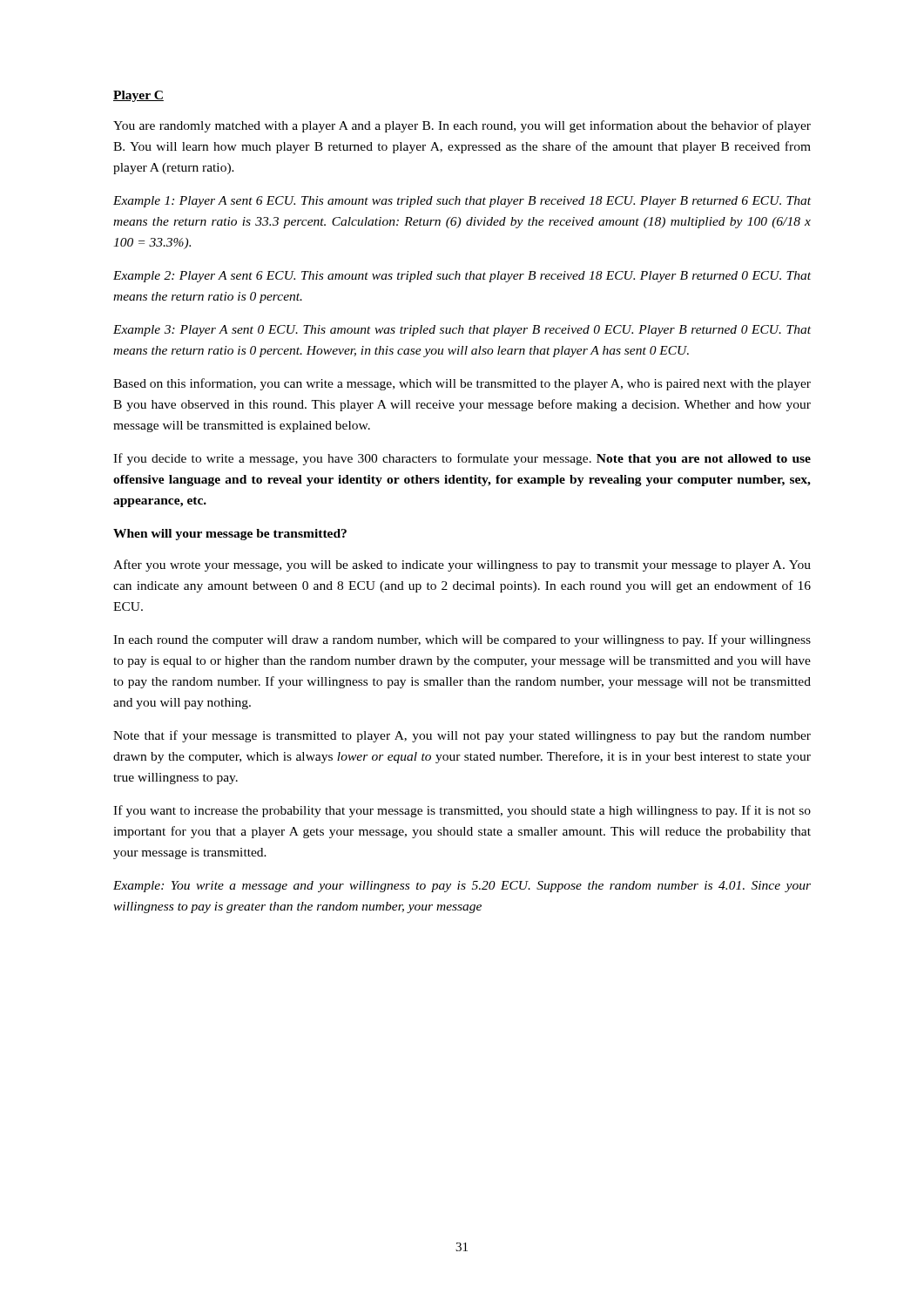Navigate to the text block starting "Example: You write a message and your willingness"

click(x=462, y=896)
